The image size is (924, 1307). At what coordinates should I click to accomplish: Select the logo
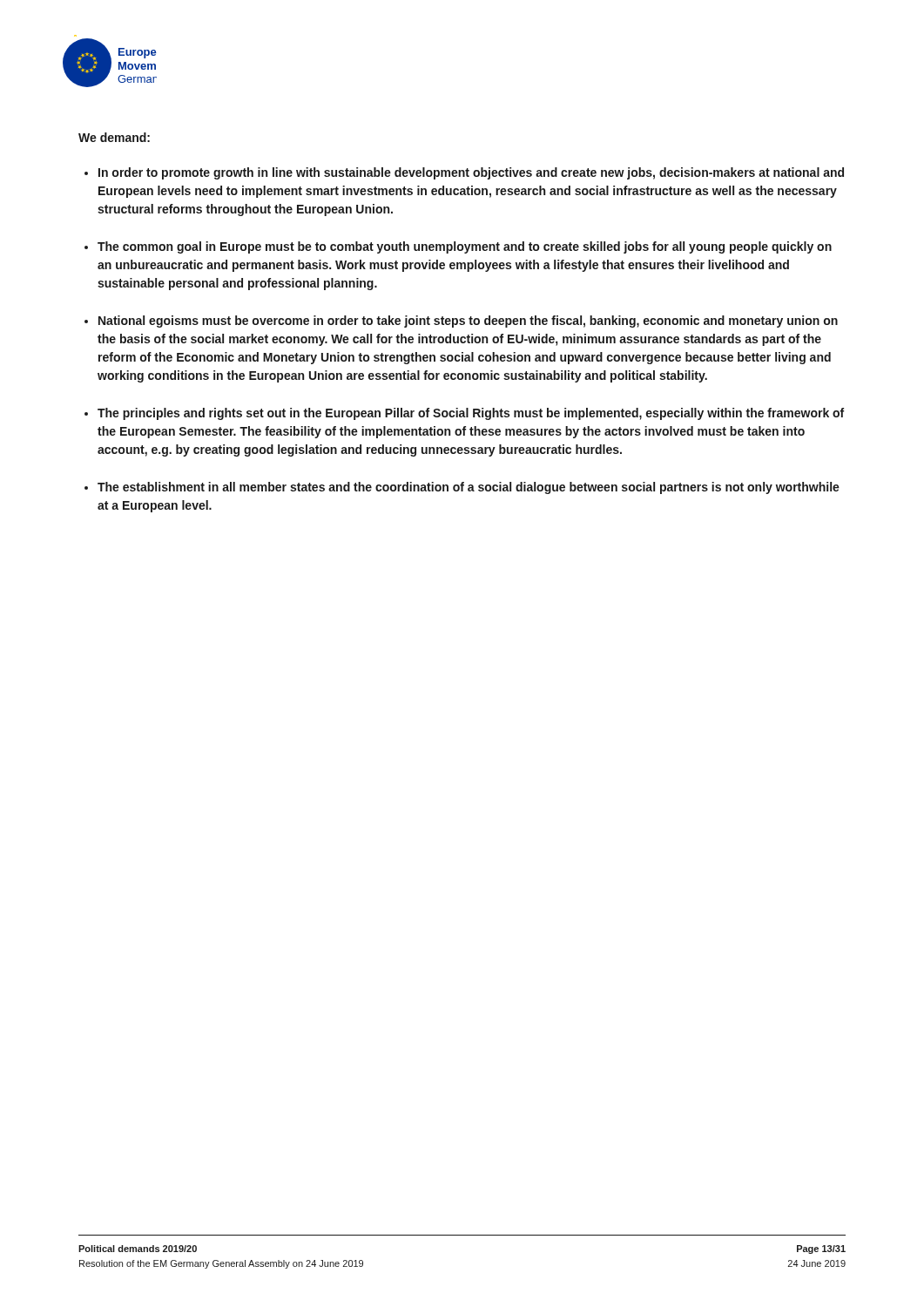click(109, 63)
